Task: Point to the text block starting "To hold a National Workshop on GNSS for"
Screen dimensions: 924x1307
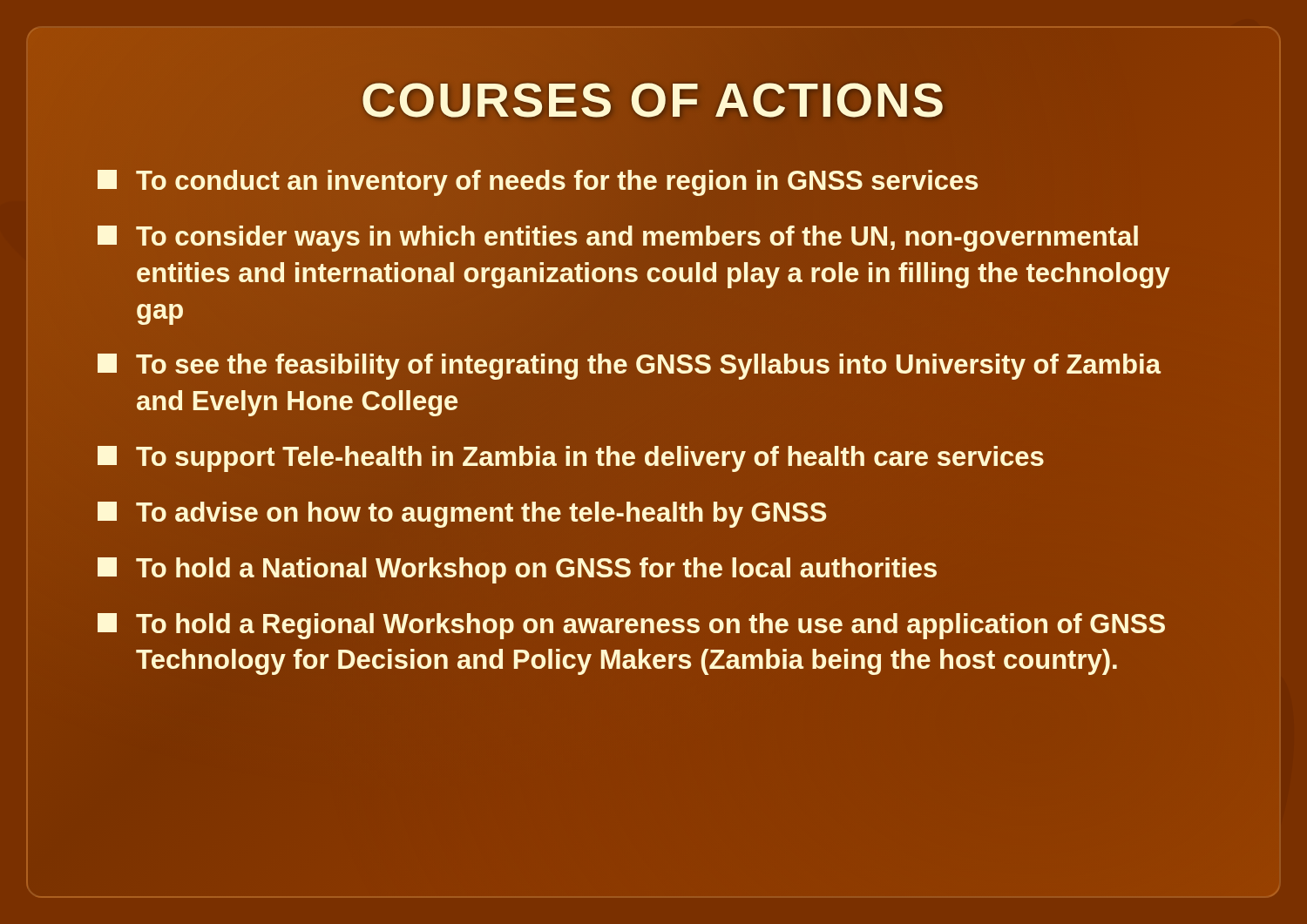Action: [654, 568]
